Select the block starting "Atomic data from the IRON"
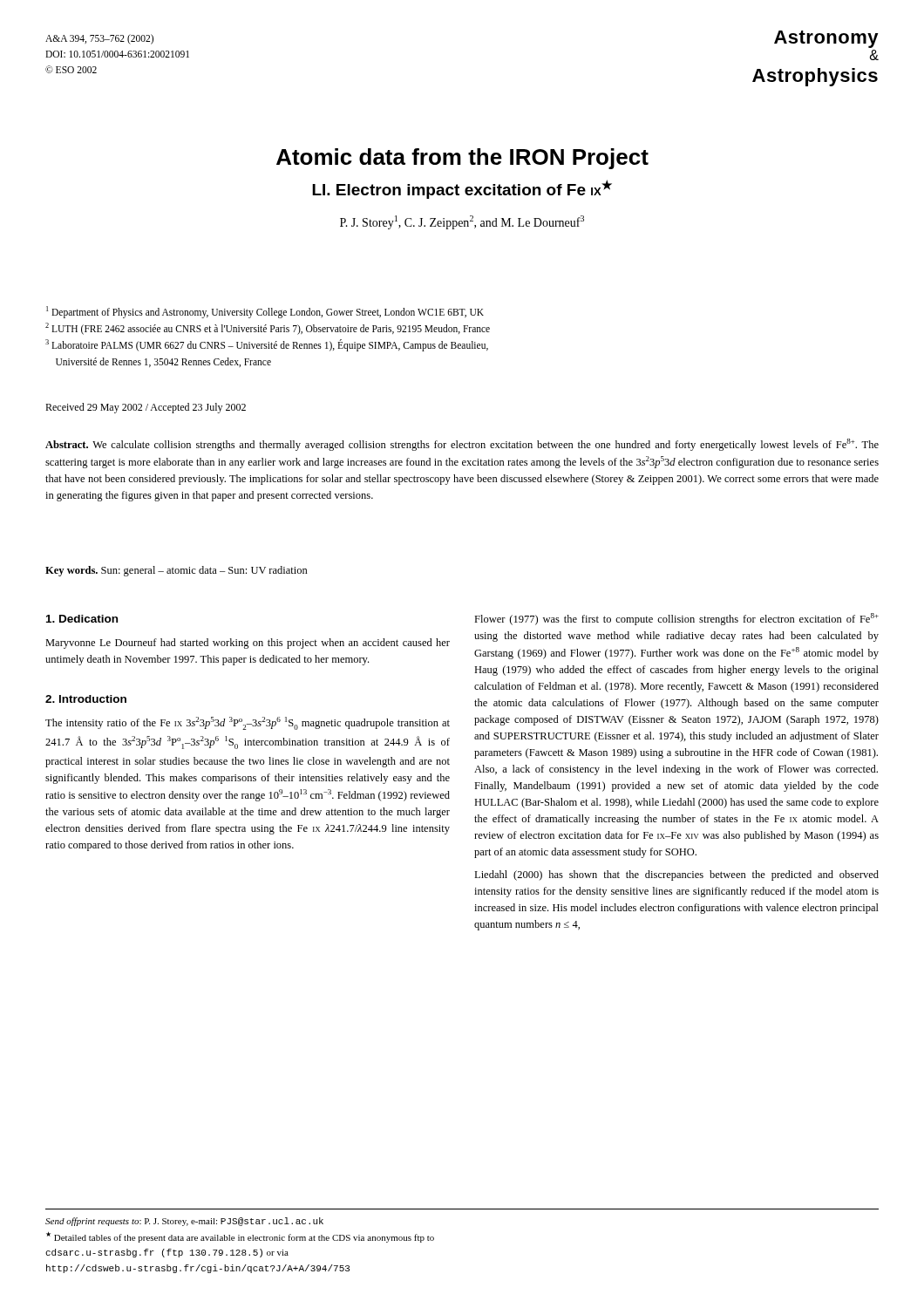Viewport: 924px width, 1308px height. (x=462, y=157)
